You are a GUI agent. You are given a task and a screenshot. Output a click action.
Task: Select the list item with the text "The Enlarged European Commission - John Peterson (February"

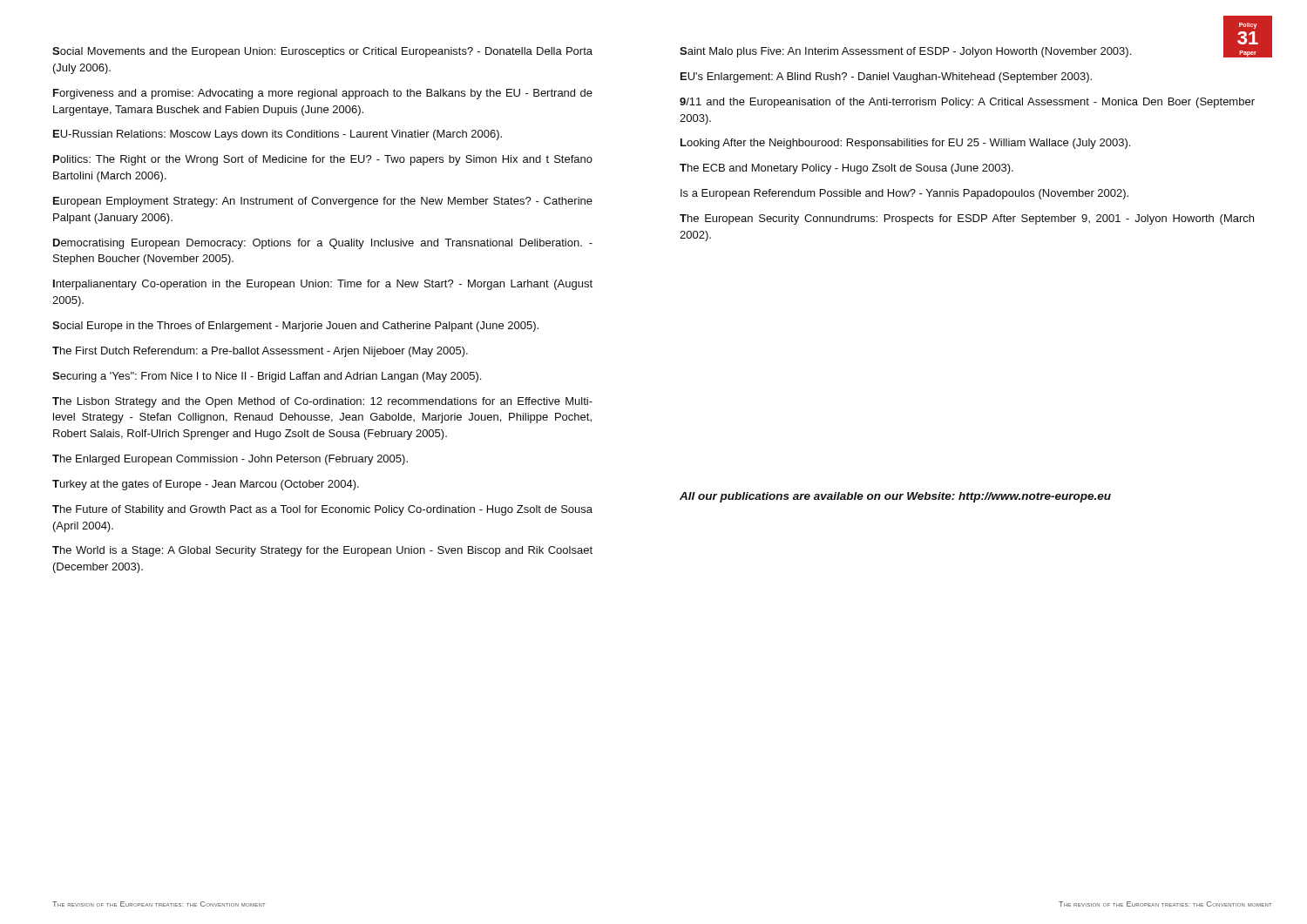point(230,459)
